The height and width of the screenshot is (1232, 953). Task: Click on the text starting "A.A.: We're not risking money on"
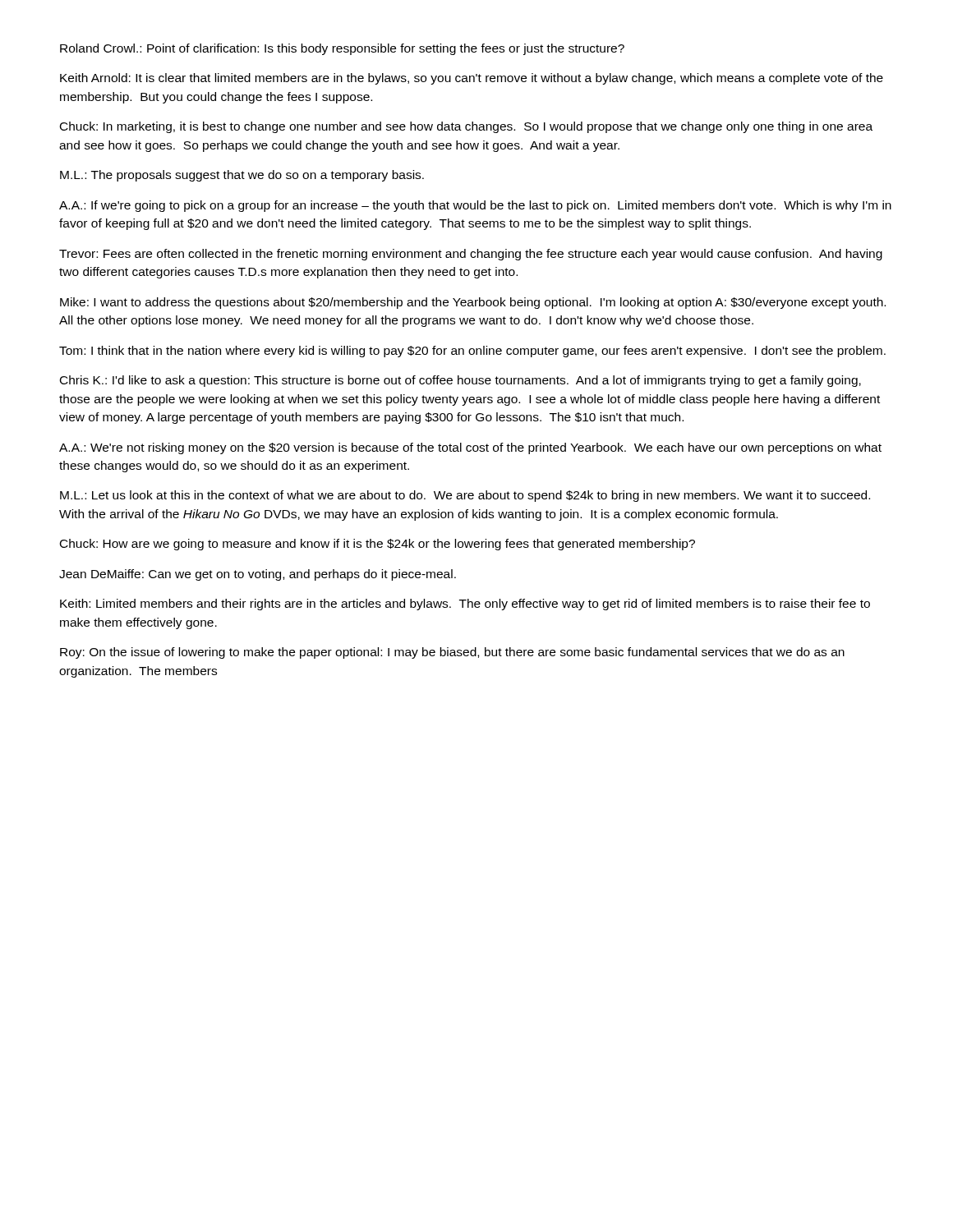470,456
